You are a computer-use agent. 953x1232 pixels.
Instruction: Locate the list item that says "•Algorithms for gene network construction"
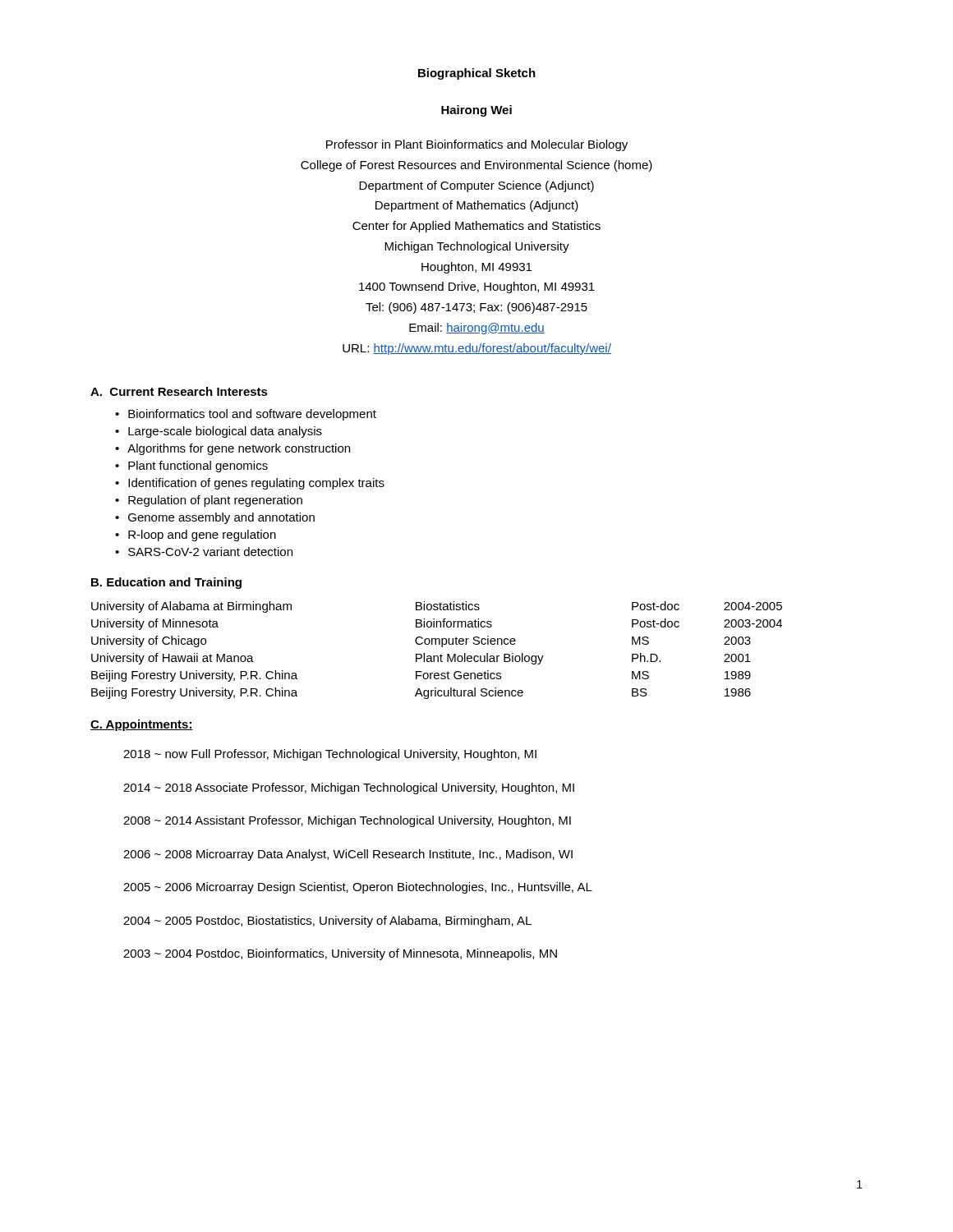coord(233,448)
